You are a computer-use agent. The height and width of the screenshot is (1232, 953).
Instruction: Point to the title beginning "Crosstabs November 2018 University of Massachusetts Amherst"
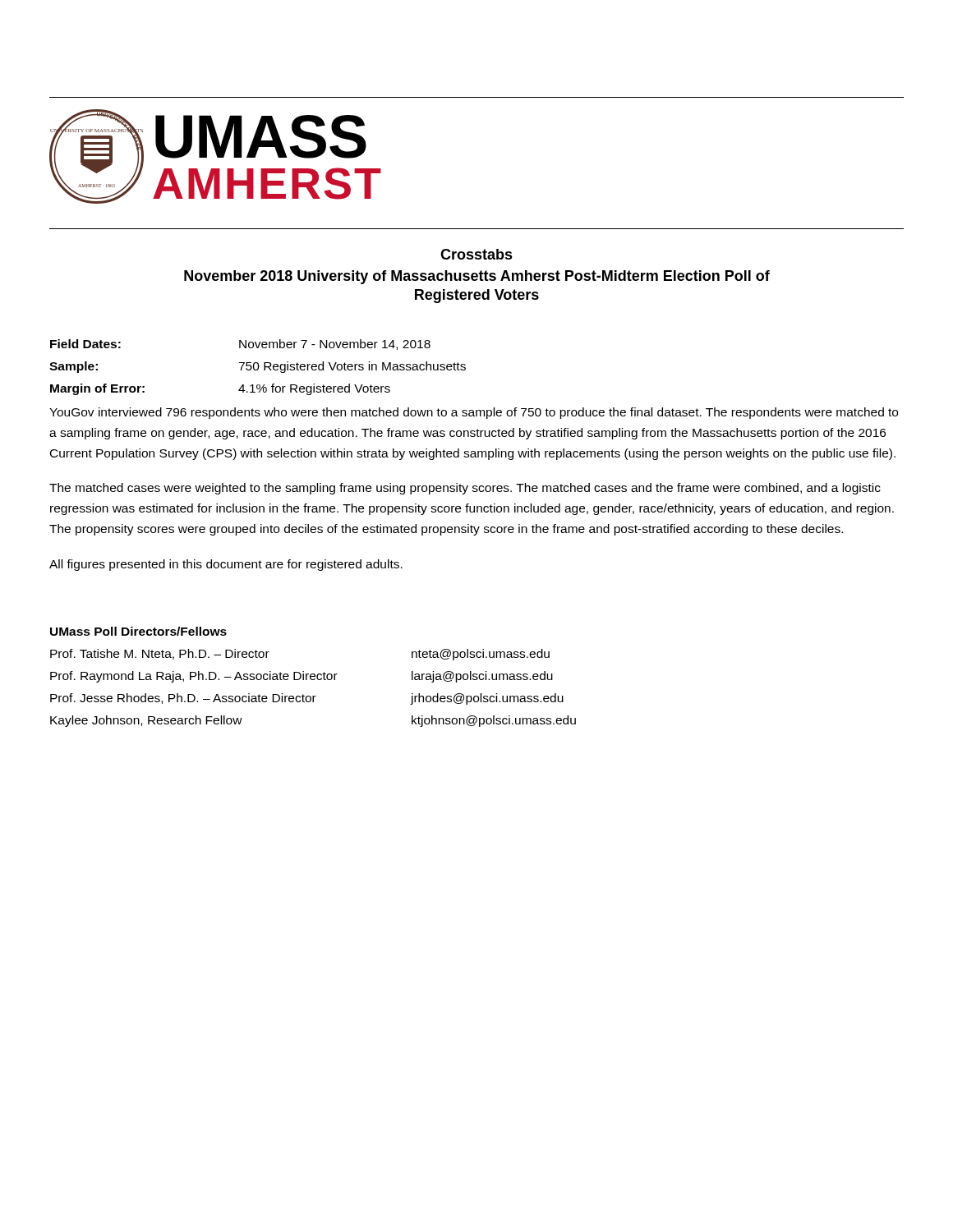[476, 276]
